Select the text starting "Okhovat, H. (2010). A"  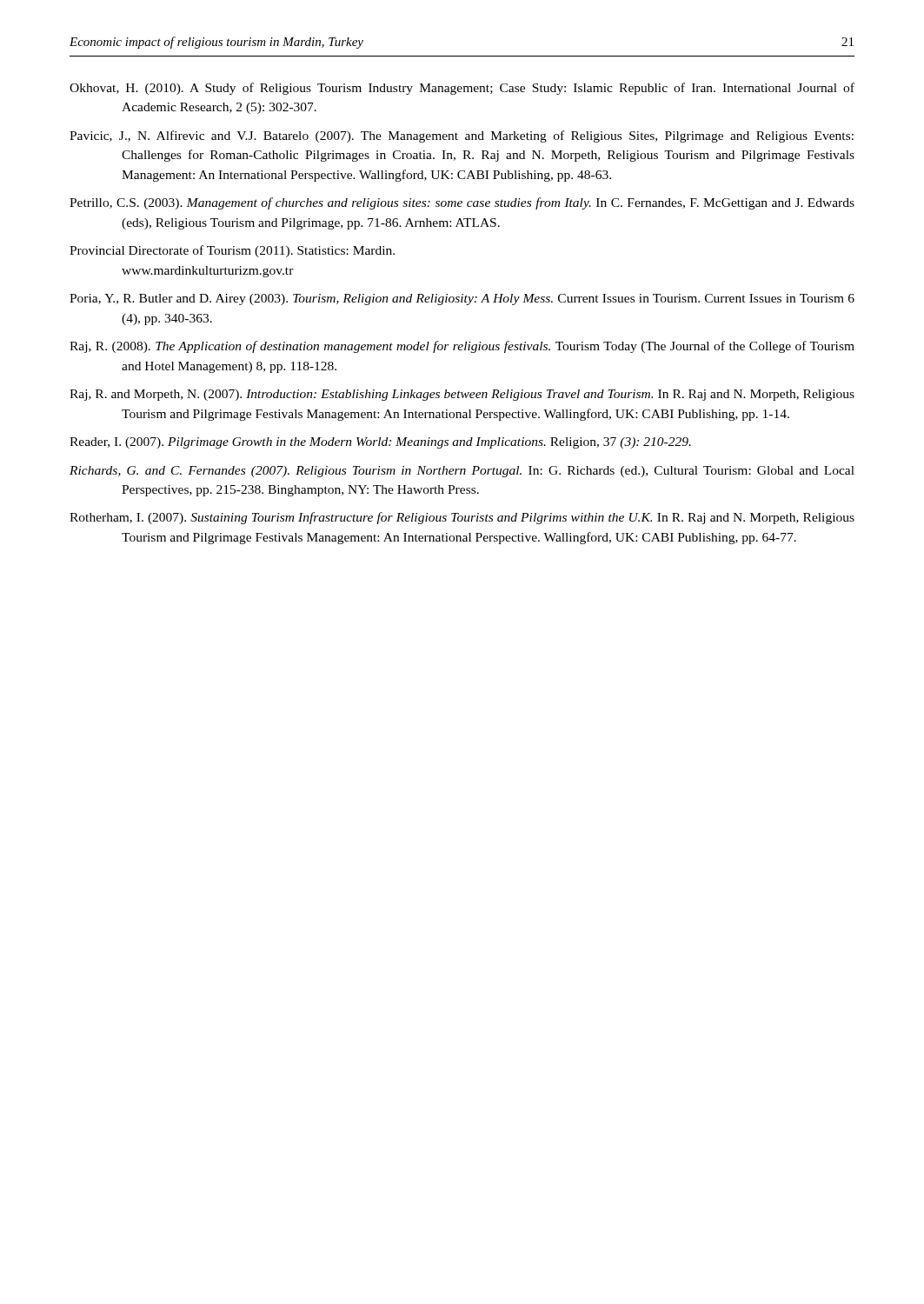pos(462,97)
